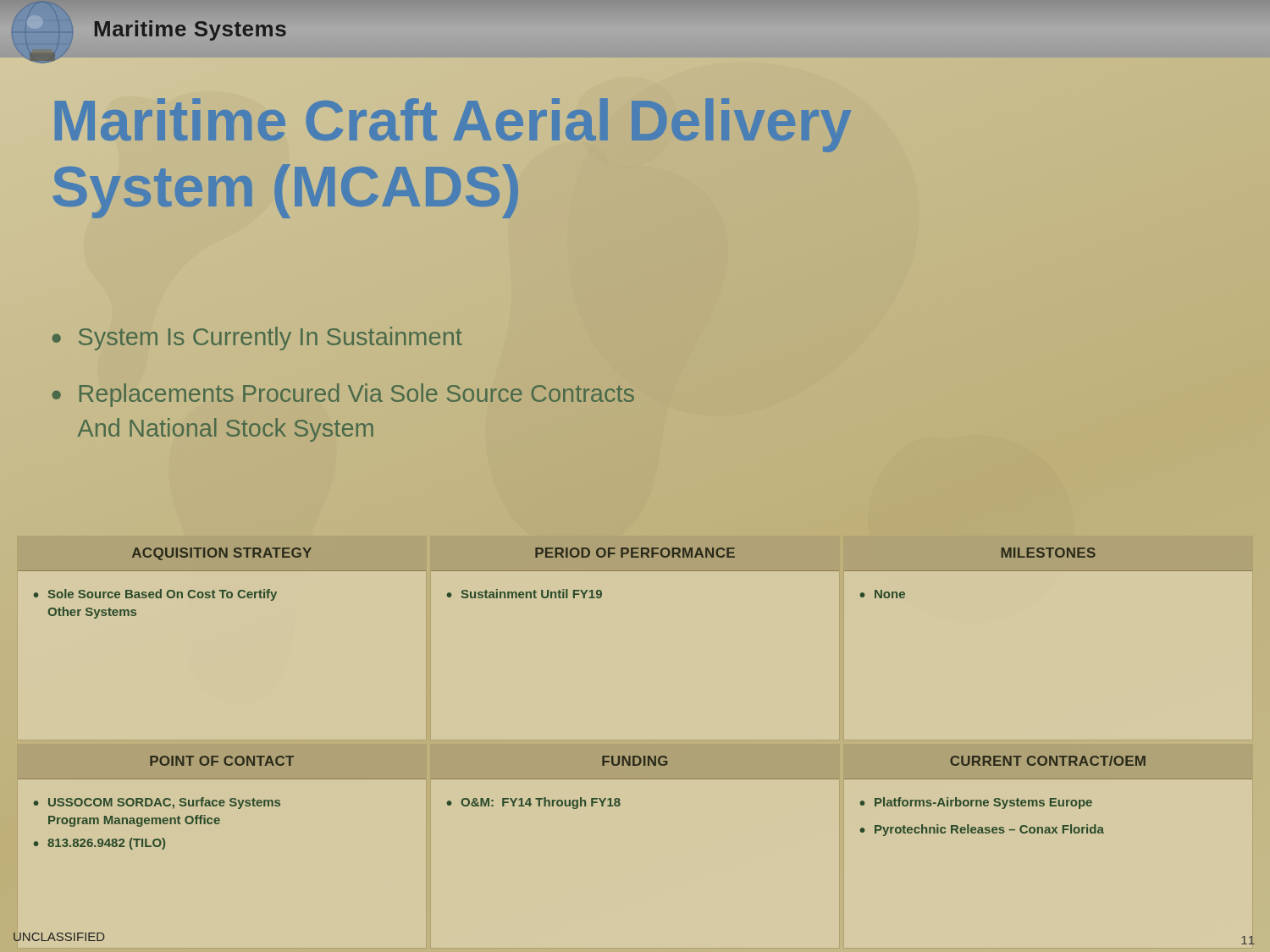This screenshot has height=952, width=1270.
Task: Click on the list item with the text "• Platforms-Airborne Systems Europe"
Action: coord(976,804)
